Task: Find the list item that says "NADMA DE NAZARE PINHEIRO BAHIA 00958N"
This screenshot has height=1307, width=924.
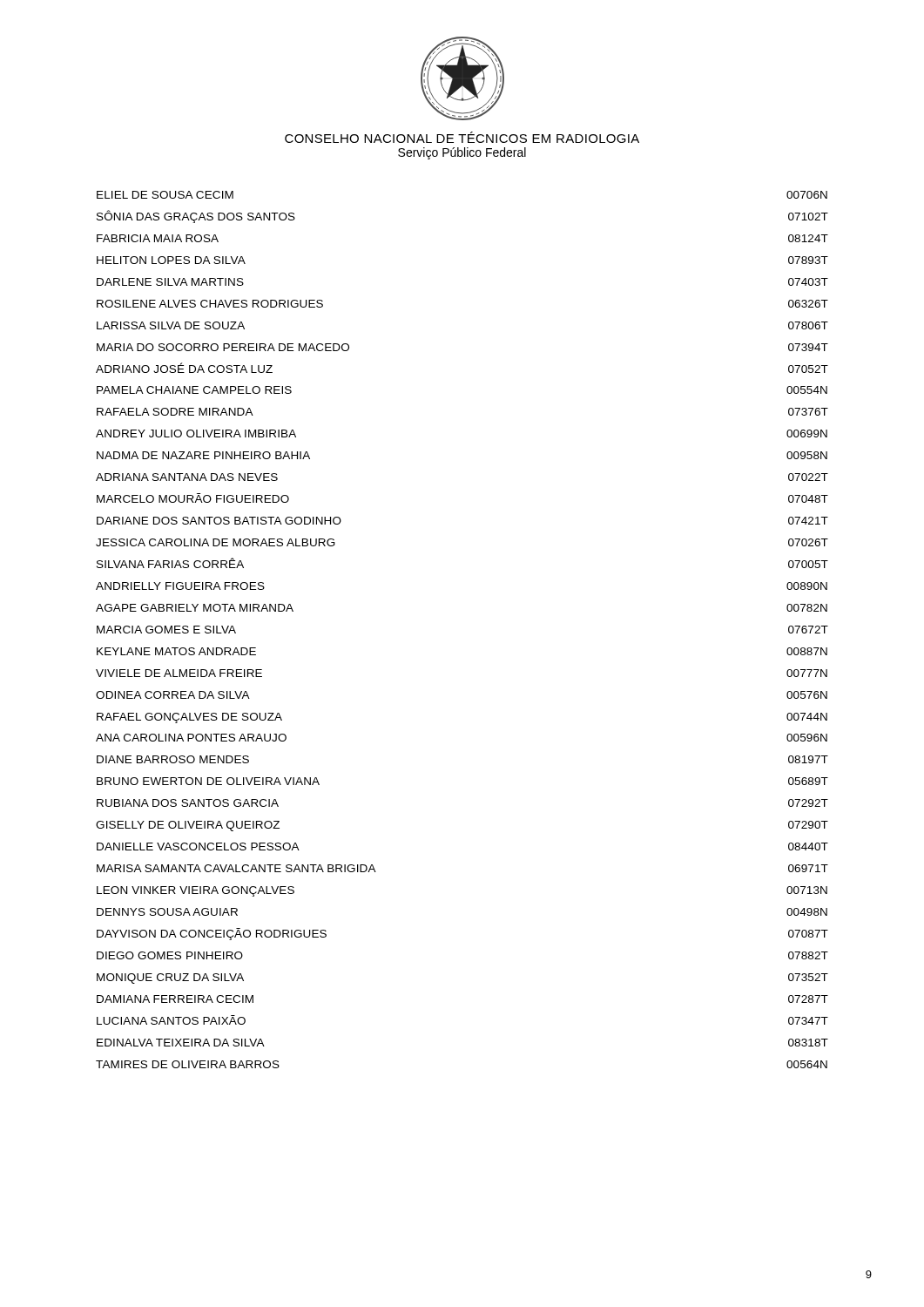Action: (x=206, y=455)
